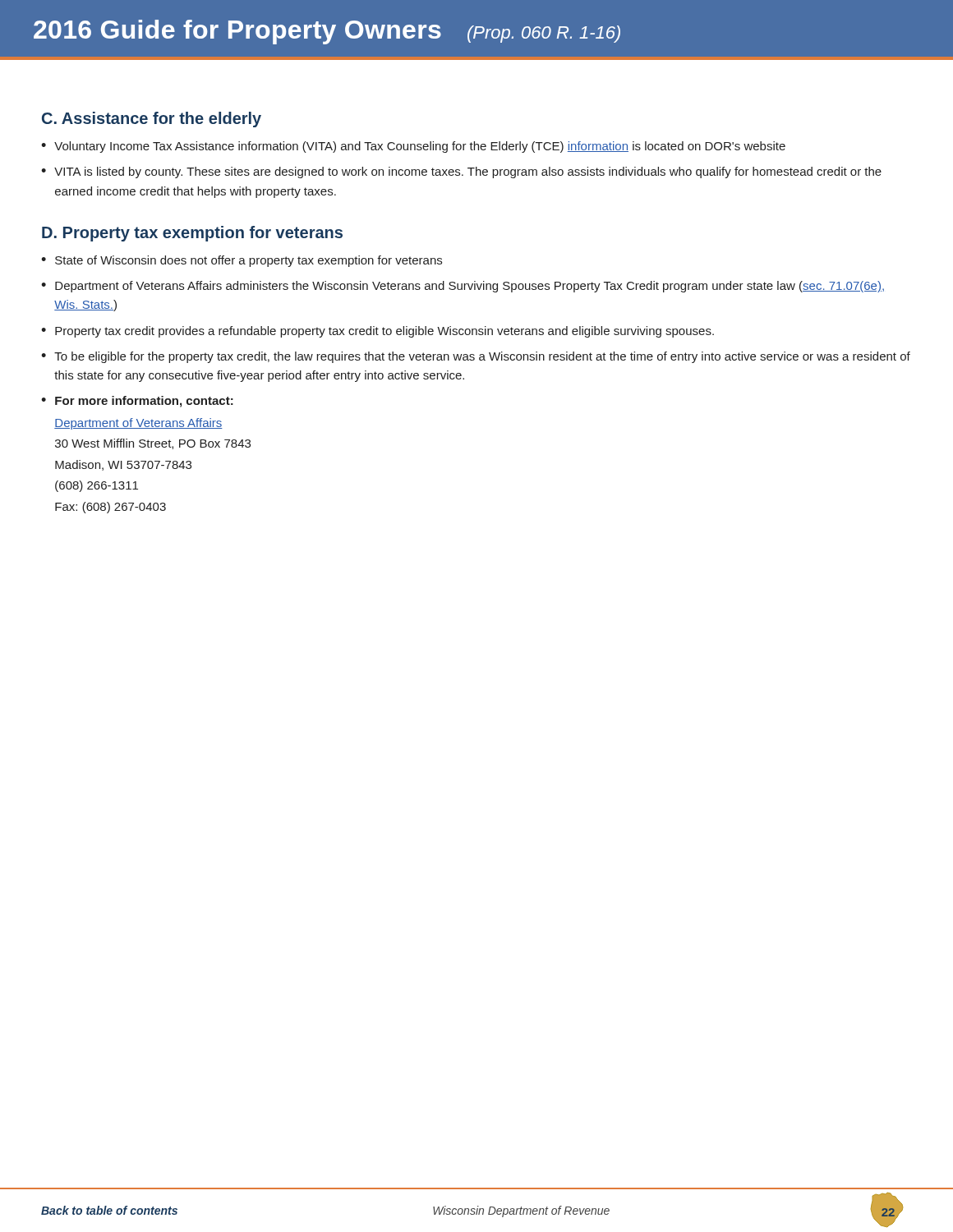
Task: Click on the section header with the text "D. Property tax exemption"
Action: (x=192, y=232)
